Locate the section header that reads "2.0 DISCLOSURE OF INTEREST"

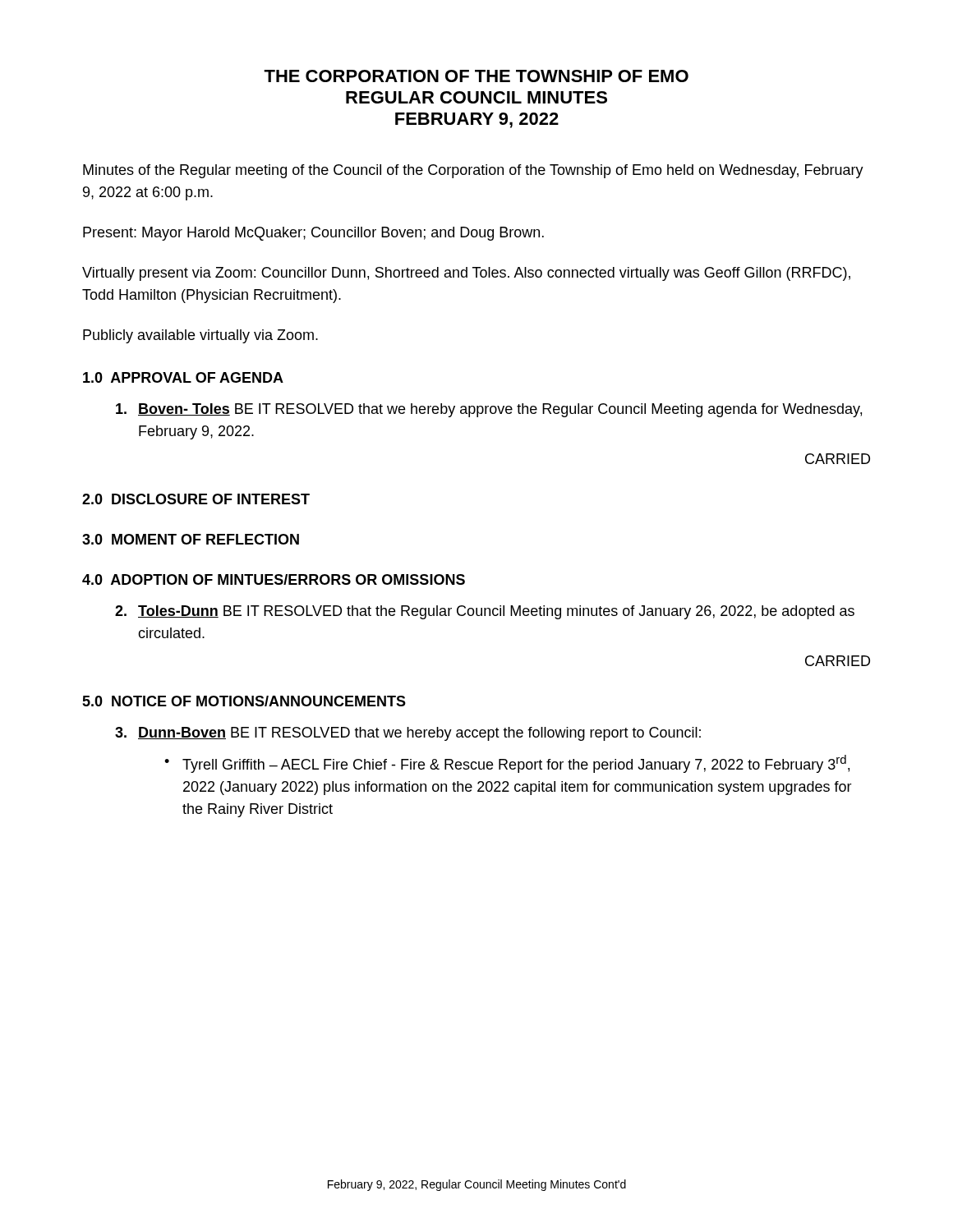(x=196, y=499)
